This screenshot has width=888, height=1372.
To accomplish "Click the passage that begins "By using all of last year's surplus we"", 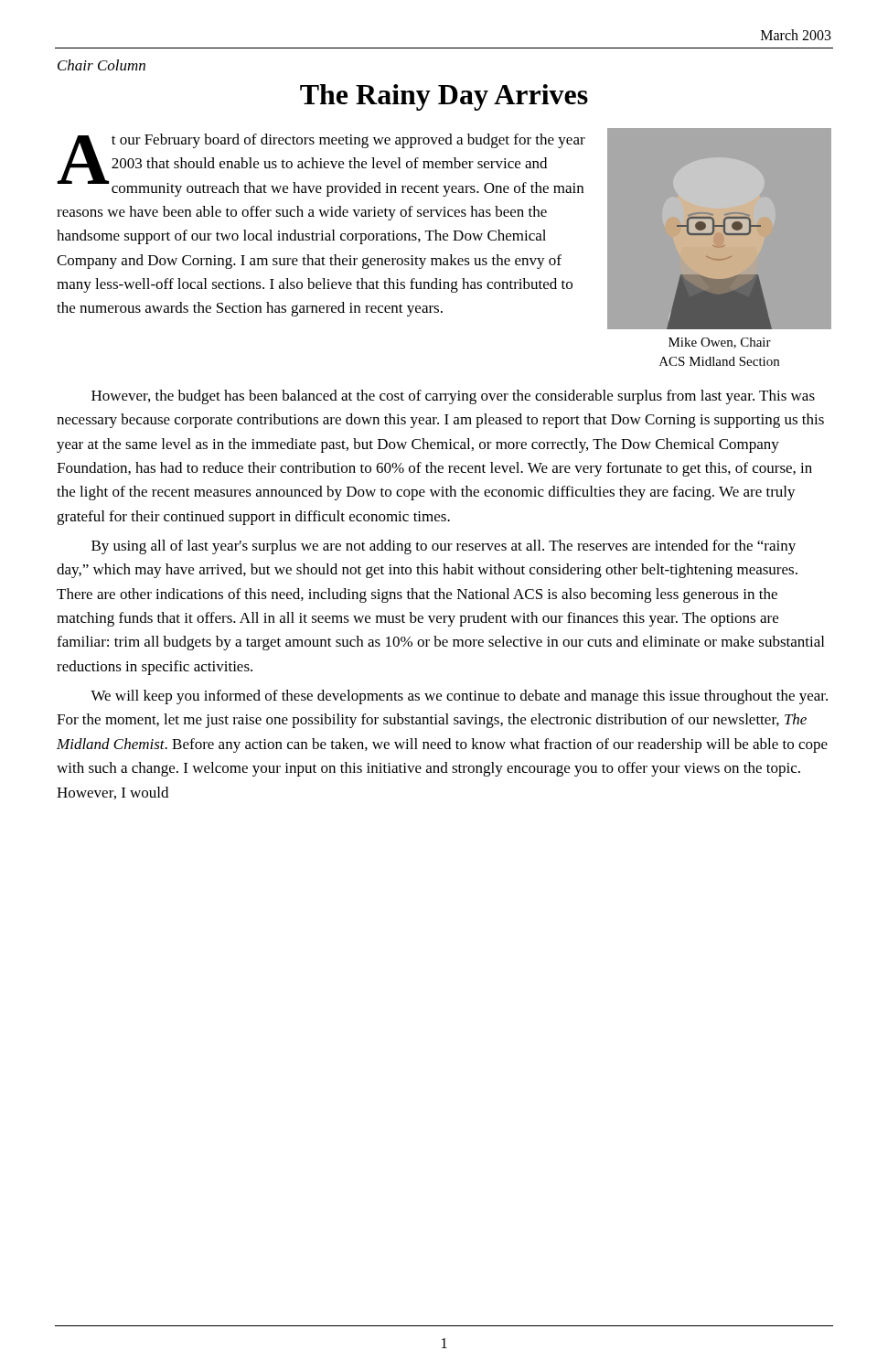I will [441, 606].
